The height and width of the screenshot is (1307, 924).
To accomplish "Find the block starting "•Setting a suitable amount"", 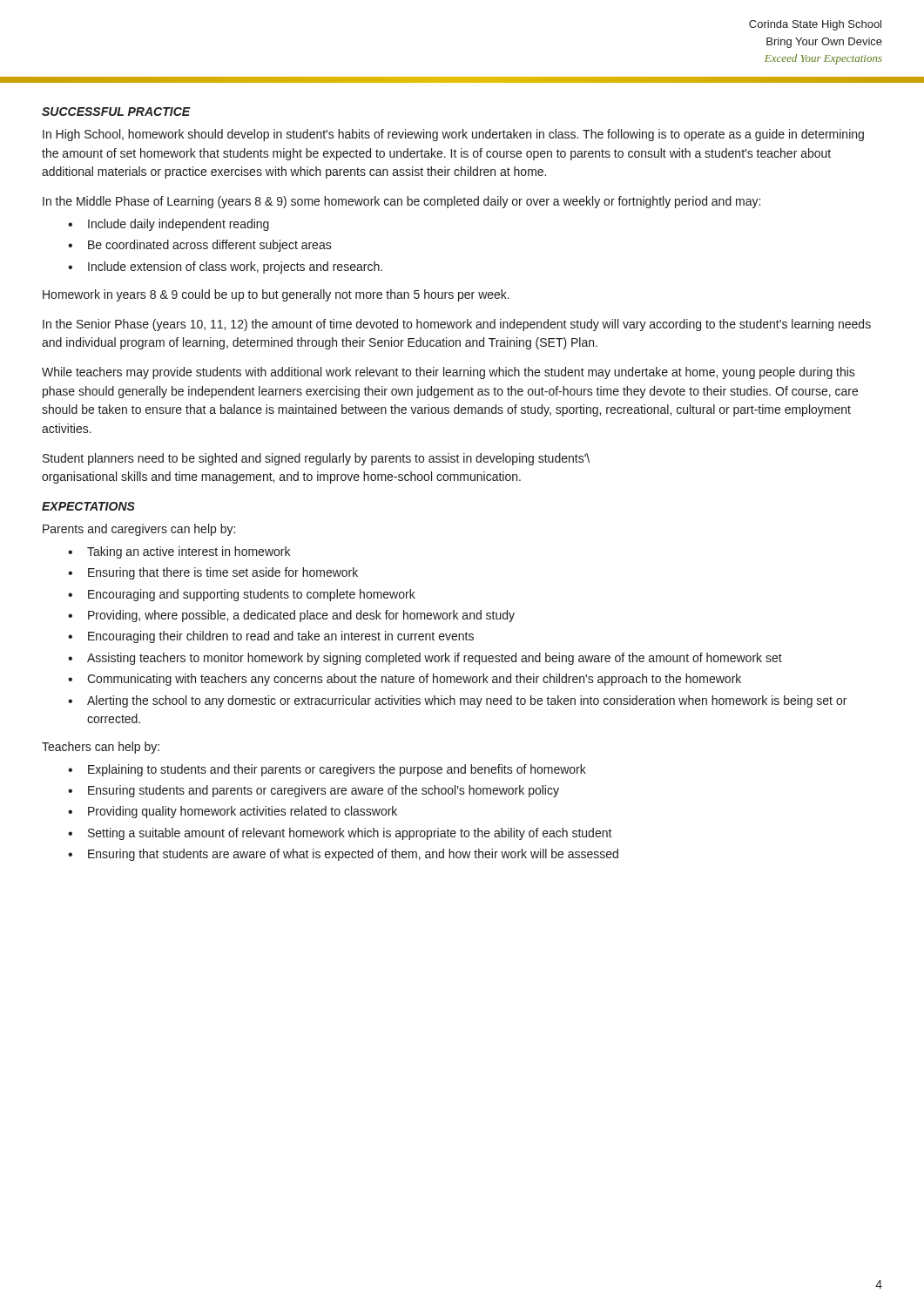I will pos(340,834).
